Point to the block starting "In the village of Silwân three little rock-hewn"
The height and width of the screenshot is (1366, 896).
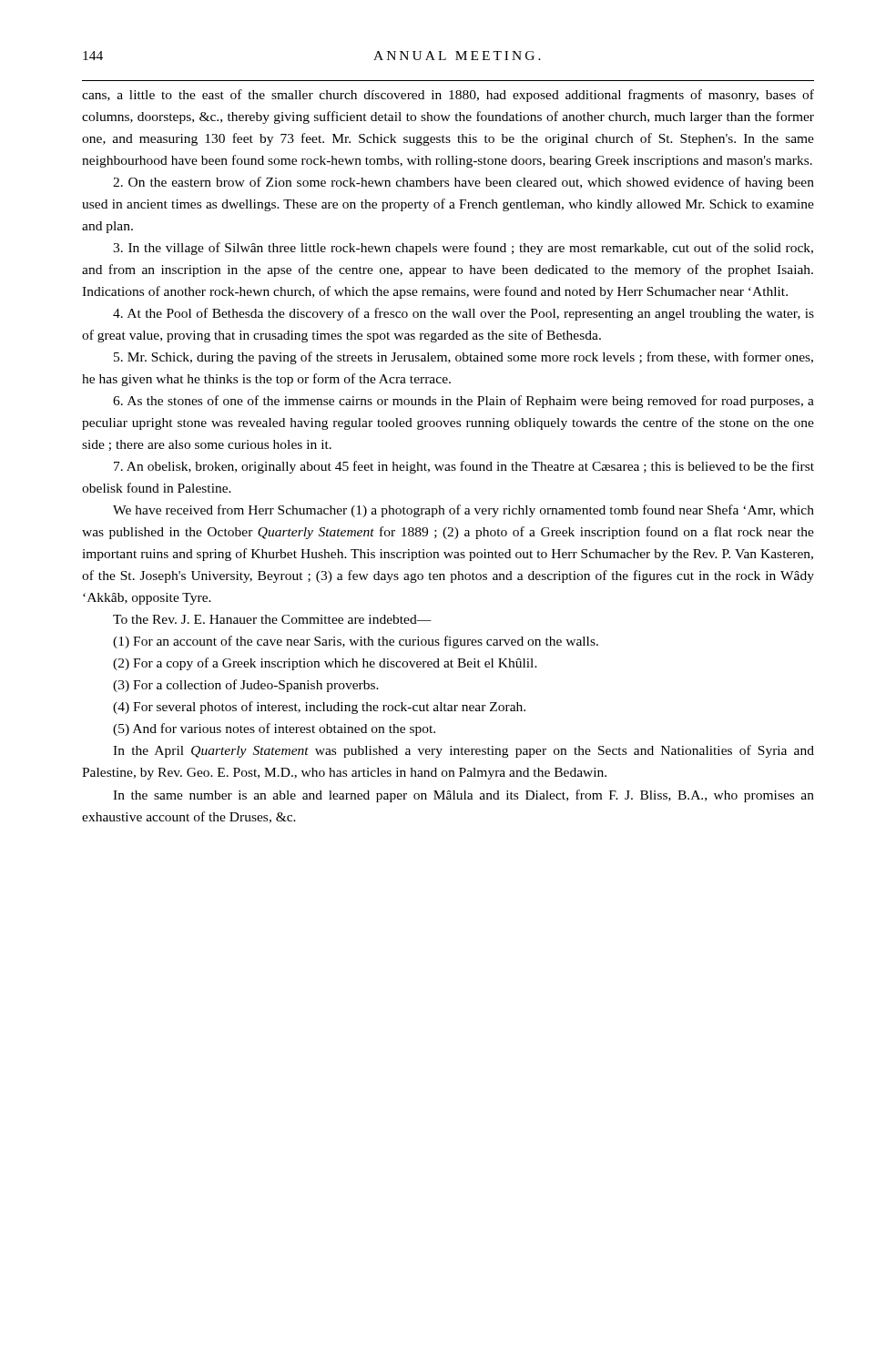point(448,270)
